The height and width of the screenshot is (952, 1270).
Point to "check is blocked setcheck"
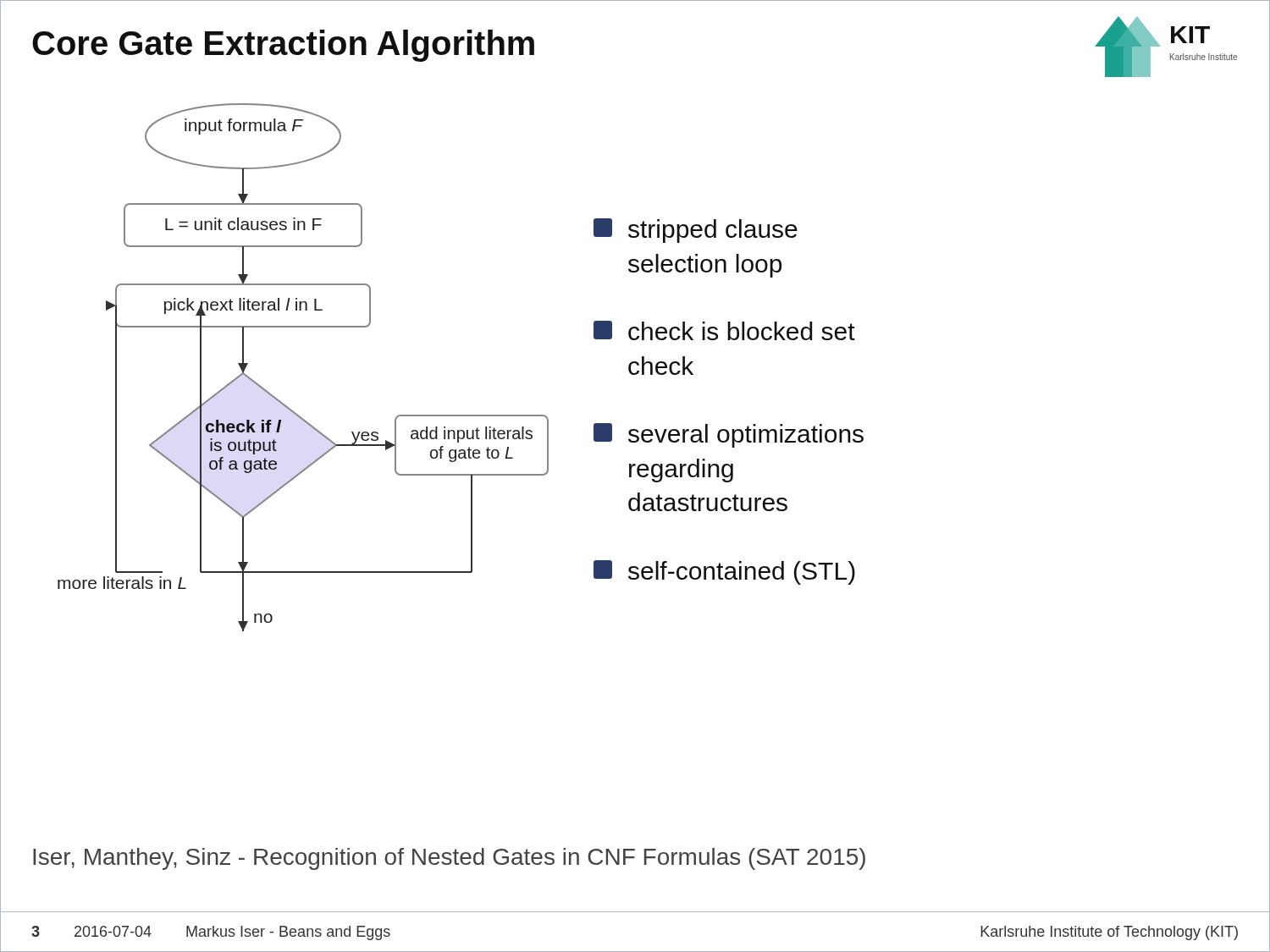[724, 349]
